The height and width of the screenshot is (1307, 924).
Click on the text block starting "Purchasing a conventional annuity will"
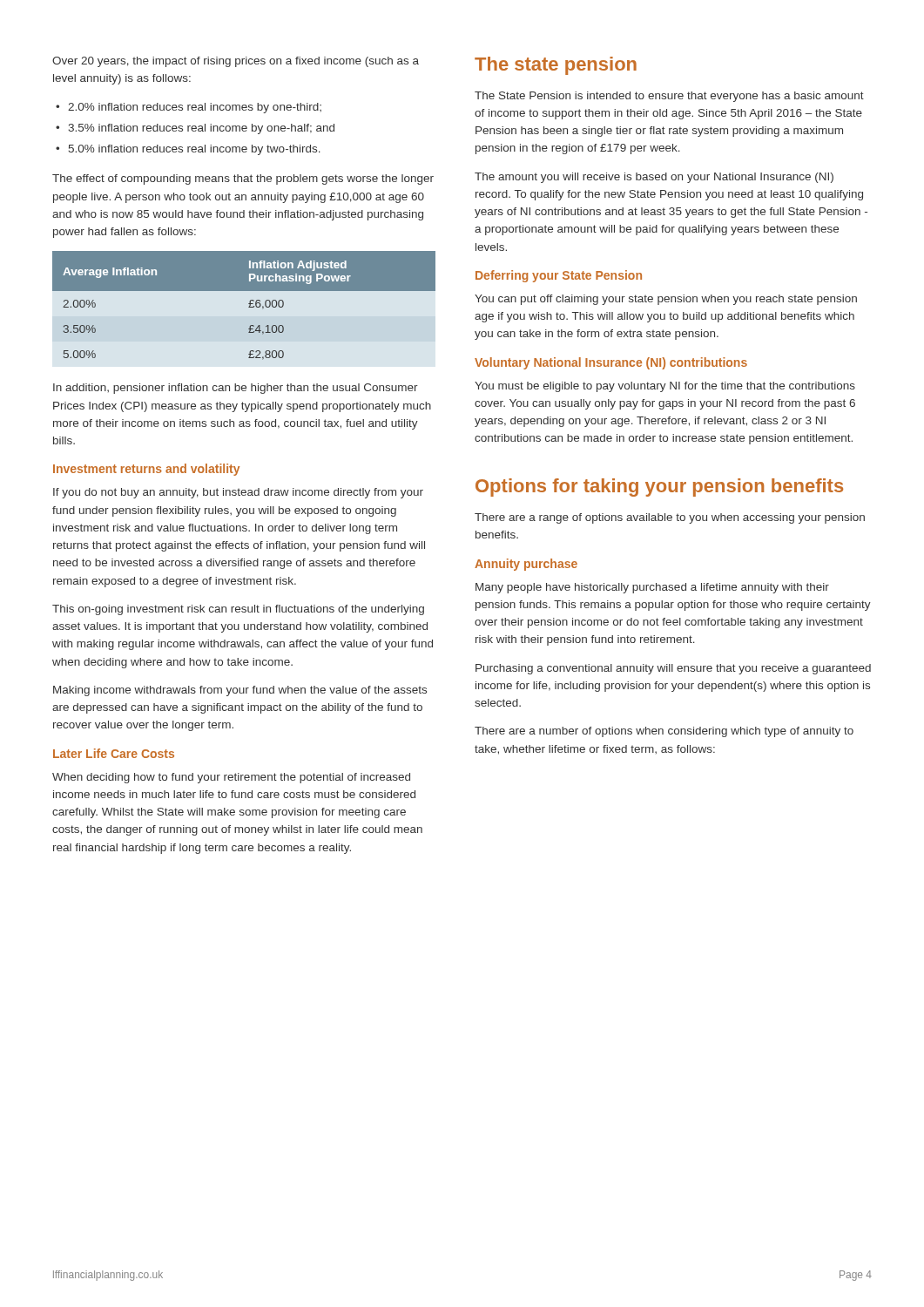click(x=673, y=686)
